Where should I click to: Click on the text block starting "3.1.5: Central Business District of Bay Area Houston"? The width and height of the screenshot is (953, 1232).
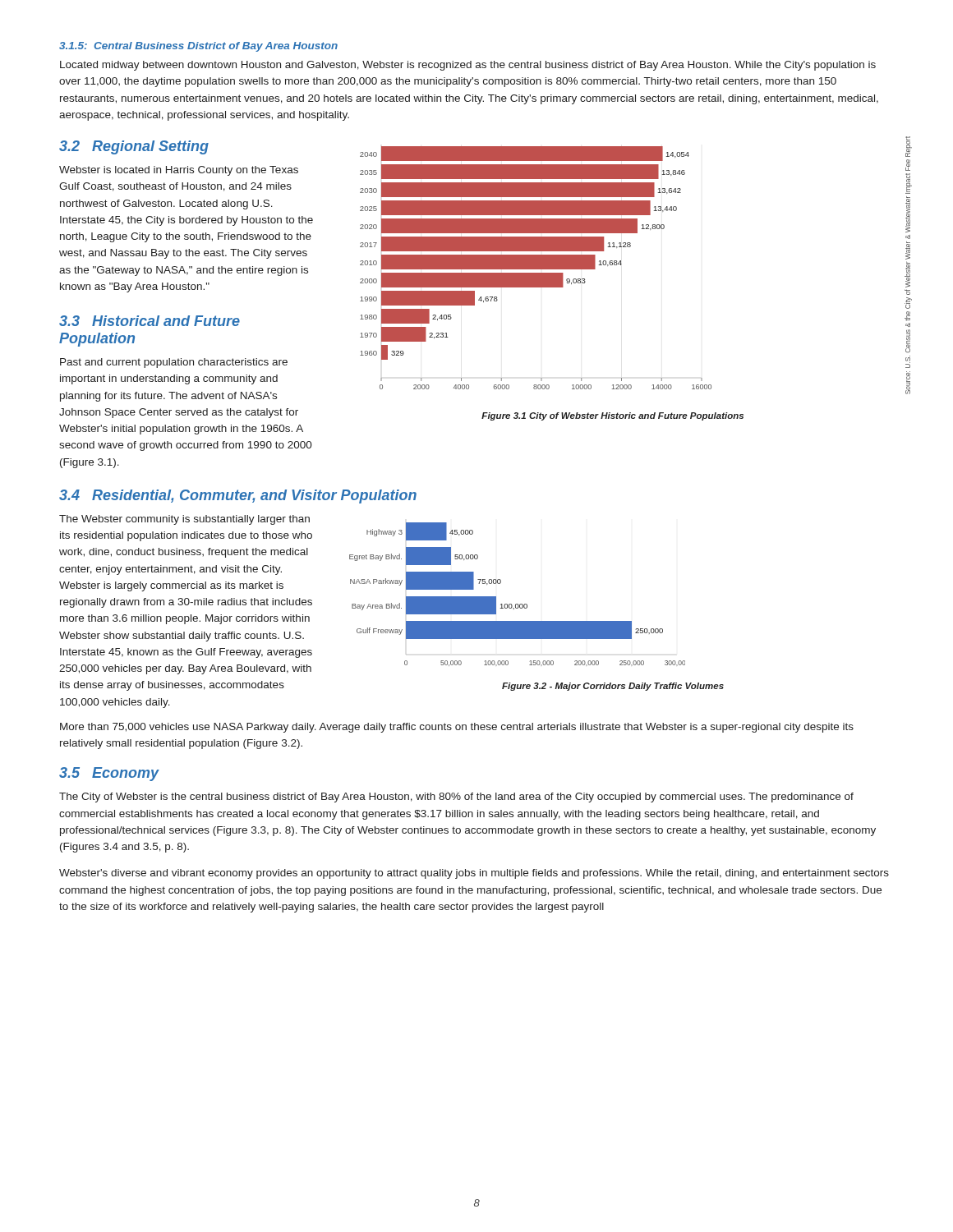(x=199, y=46)
